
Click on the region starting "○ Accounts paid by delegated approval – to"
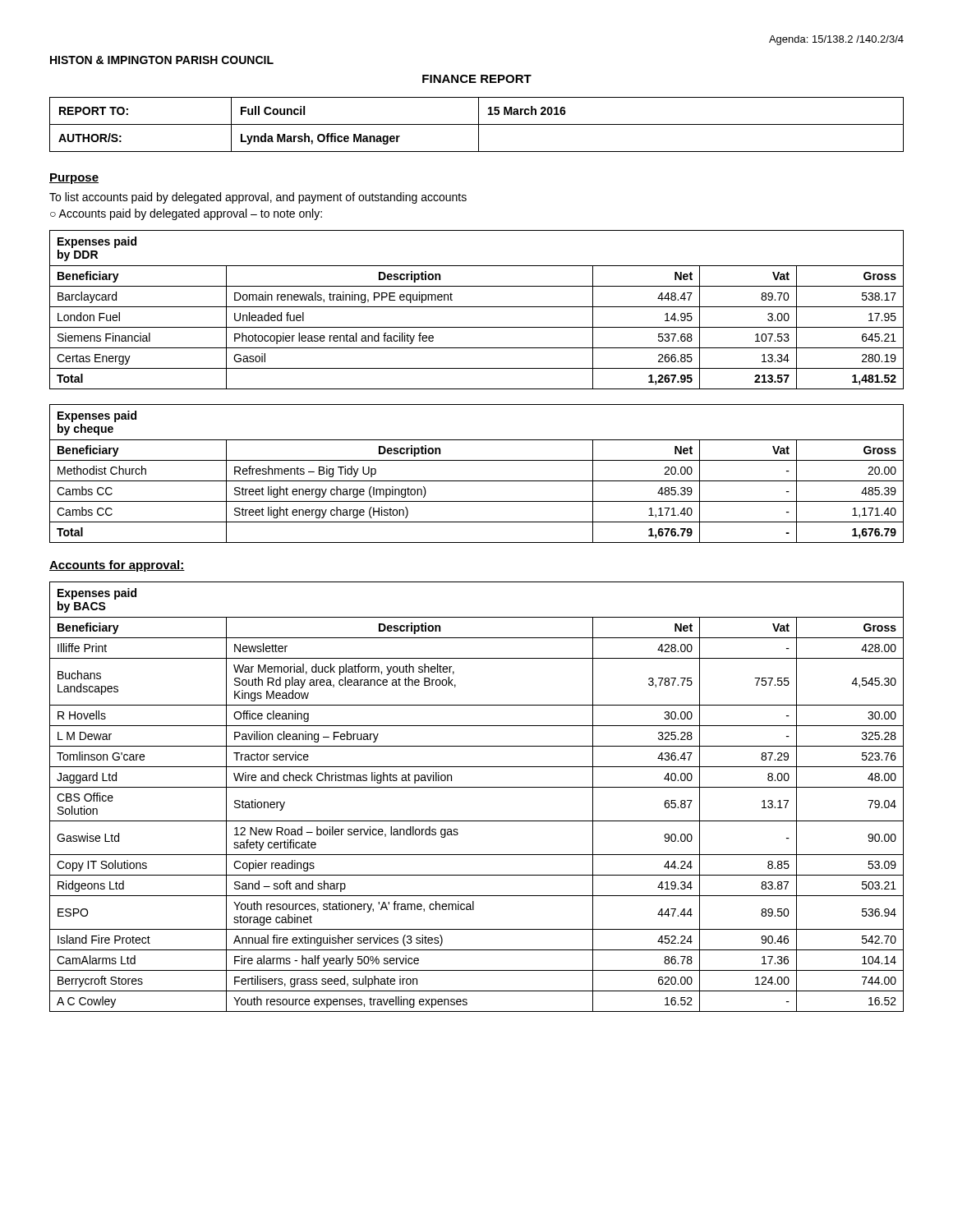pos(186,214)
